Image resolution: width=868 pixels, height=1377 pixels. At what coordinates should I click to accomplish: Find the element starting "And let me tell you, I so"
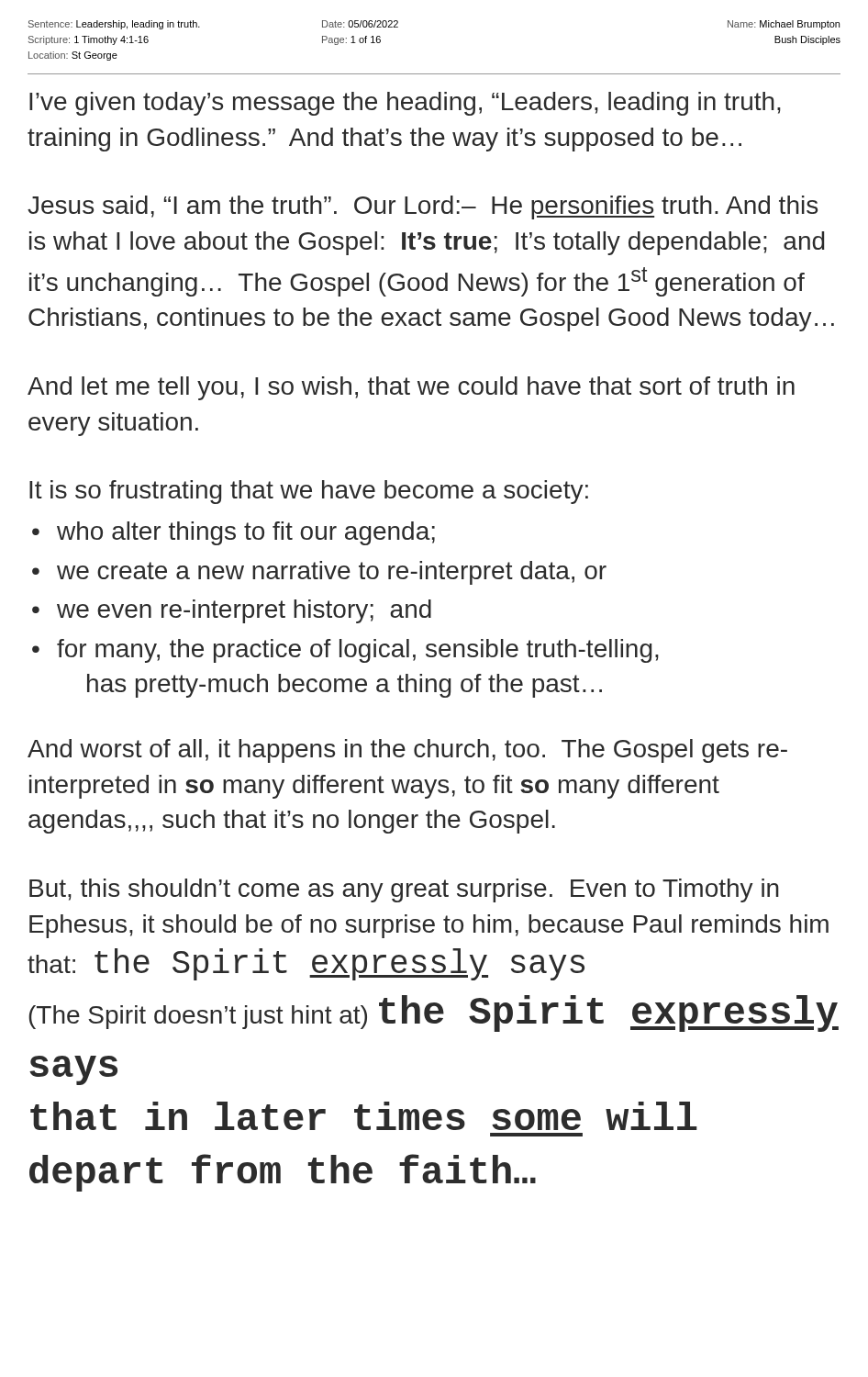coord(412,404)
